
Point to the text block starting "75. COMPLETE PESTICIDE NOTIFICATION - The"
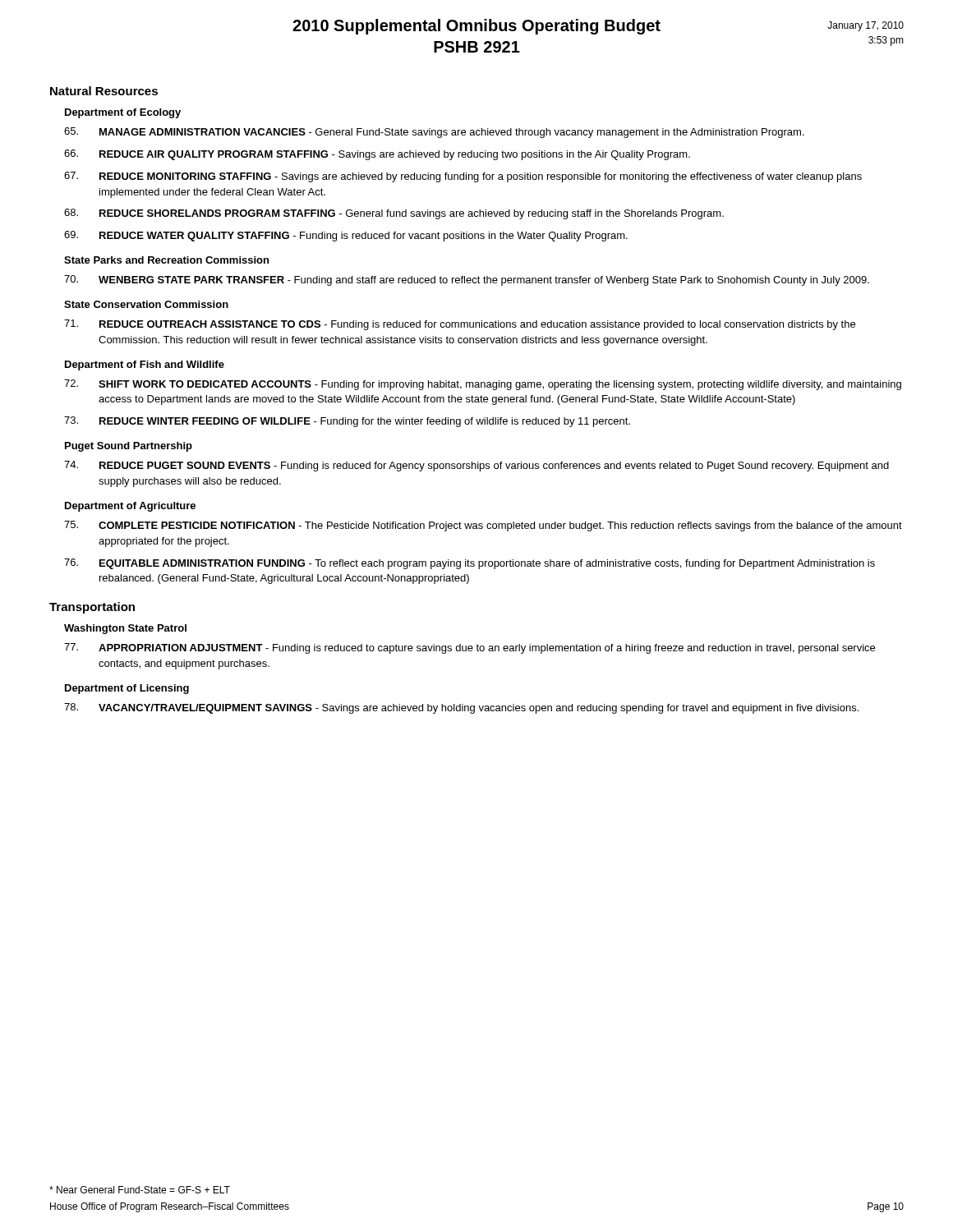(484, 534)
